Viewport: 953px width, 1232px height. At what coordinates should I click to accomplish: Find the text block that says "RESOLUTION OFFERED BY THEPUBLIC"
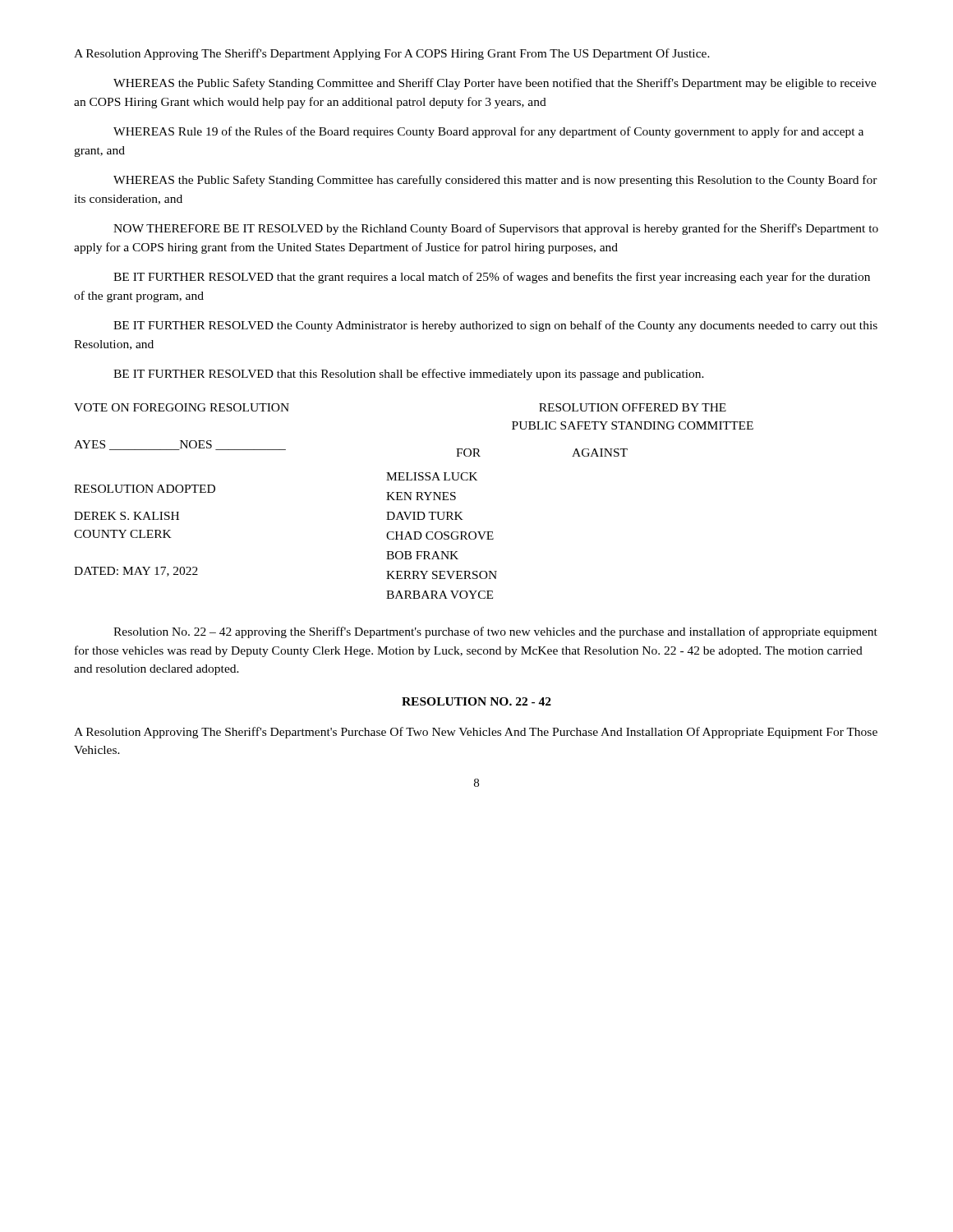point(633,407)
